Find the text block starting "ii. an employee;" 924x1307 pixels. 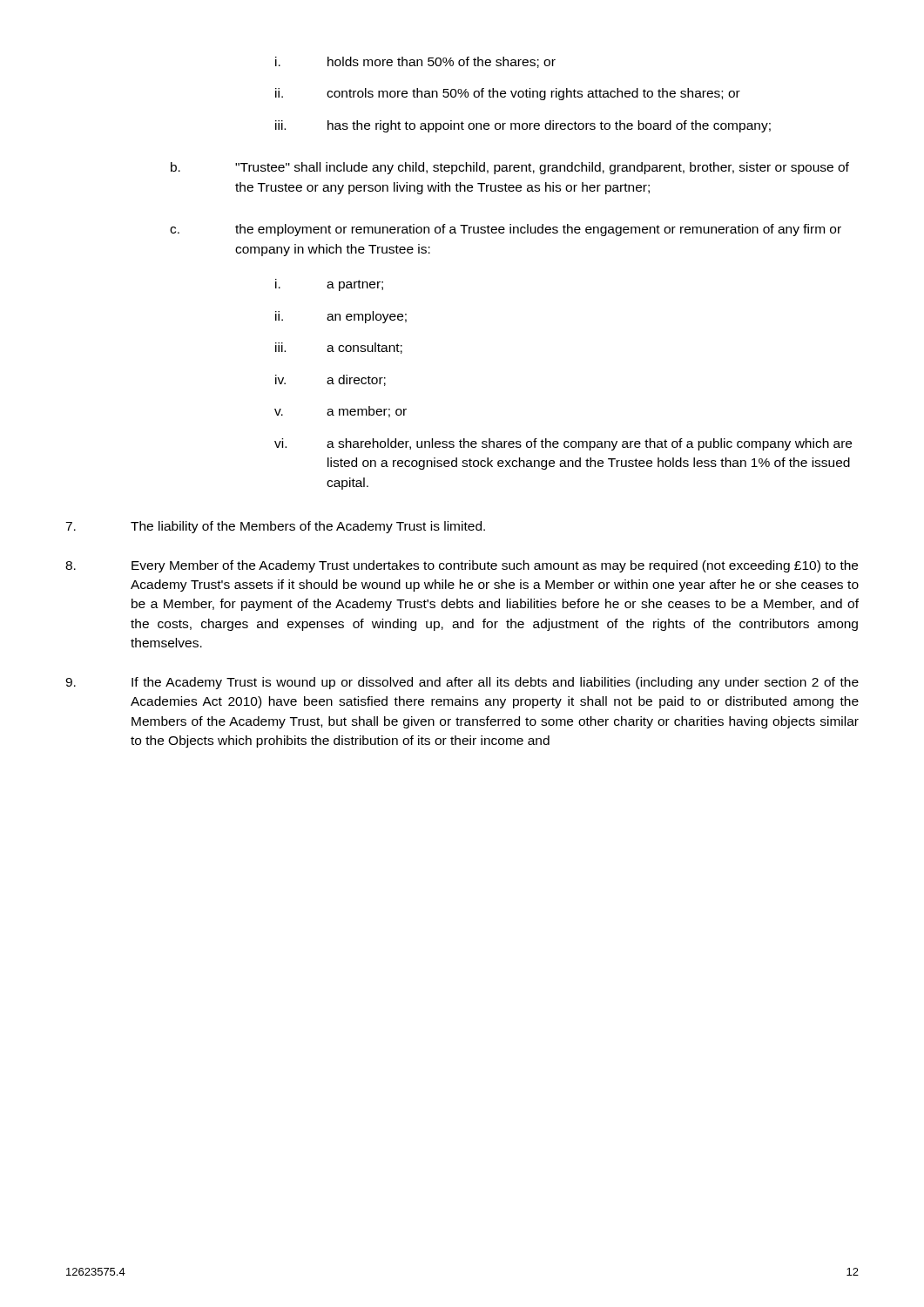click(341, 317)
